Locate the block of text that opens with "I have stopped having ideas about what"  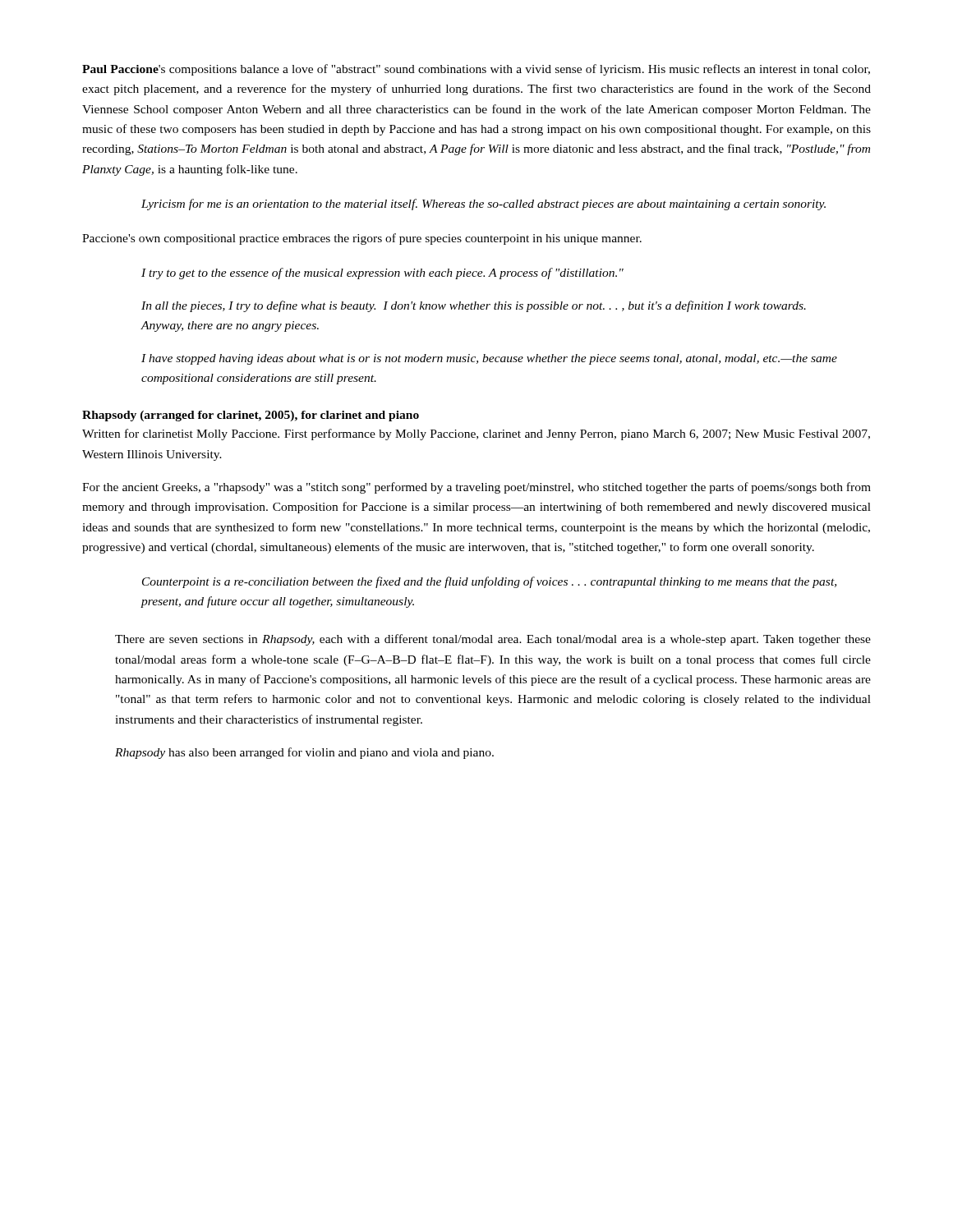click(489, 368)
